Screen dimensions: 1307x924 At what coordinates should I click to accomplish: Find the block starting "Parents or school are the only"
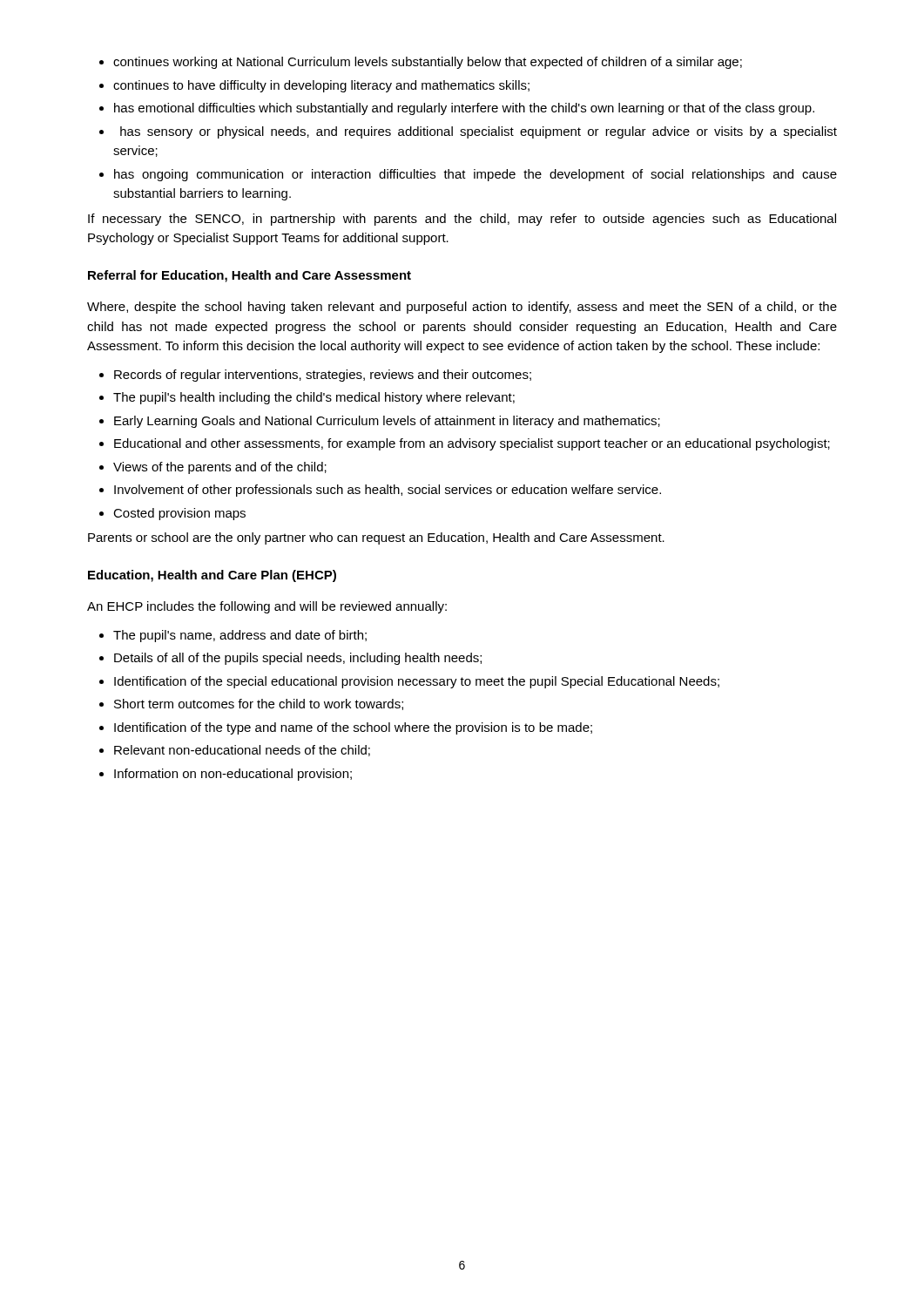[462, 538]
